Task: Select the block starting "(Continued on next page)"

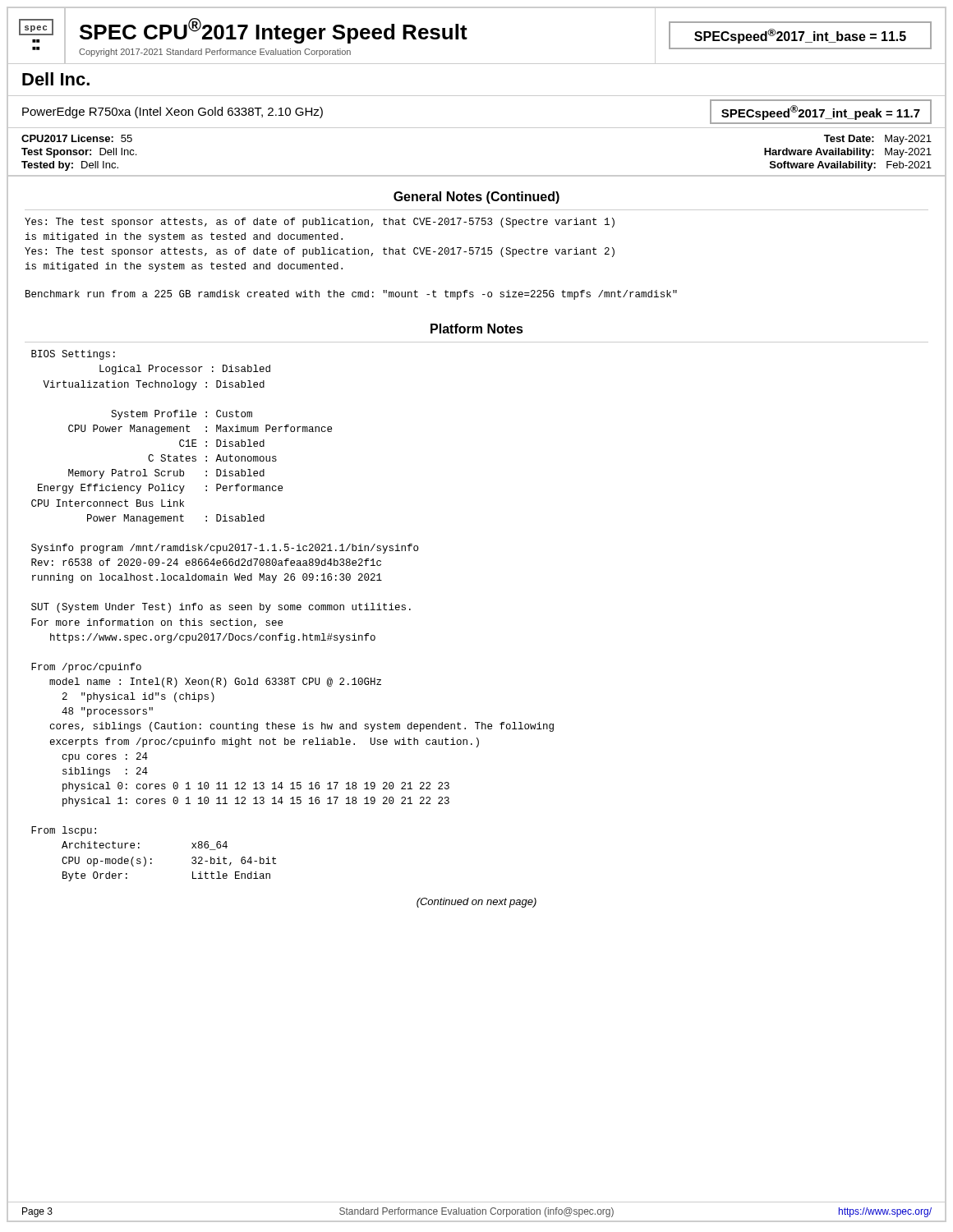Action: click(476, 901)
